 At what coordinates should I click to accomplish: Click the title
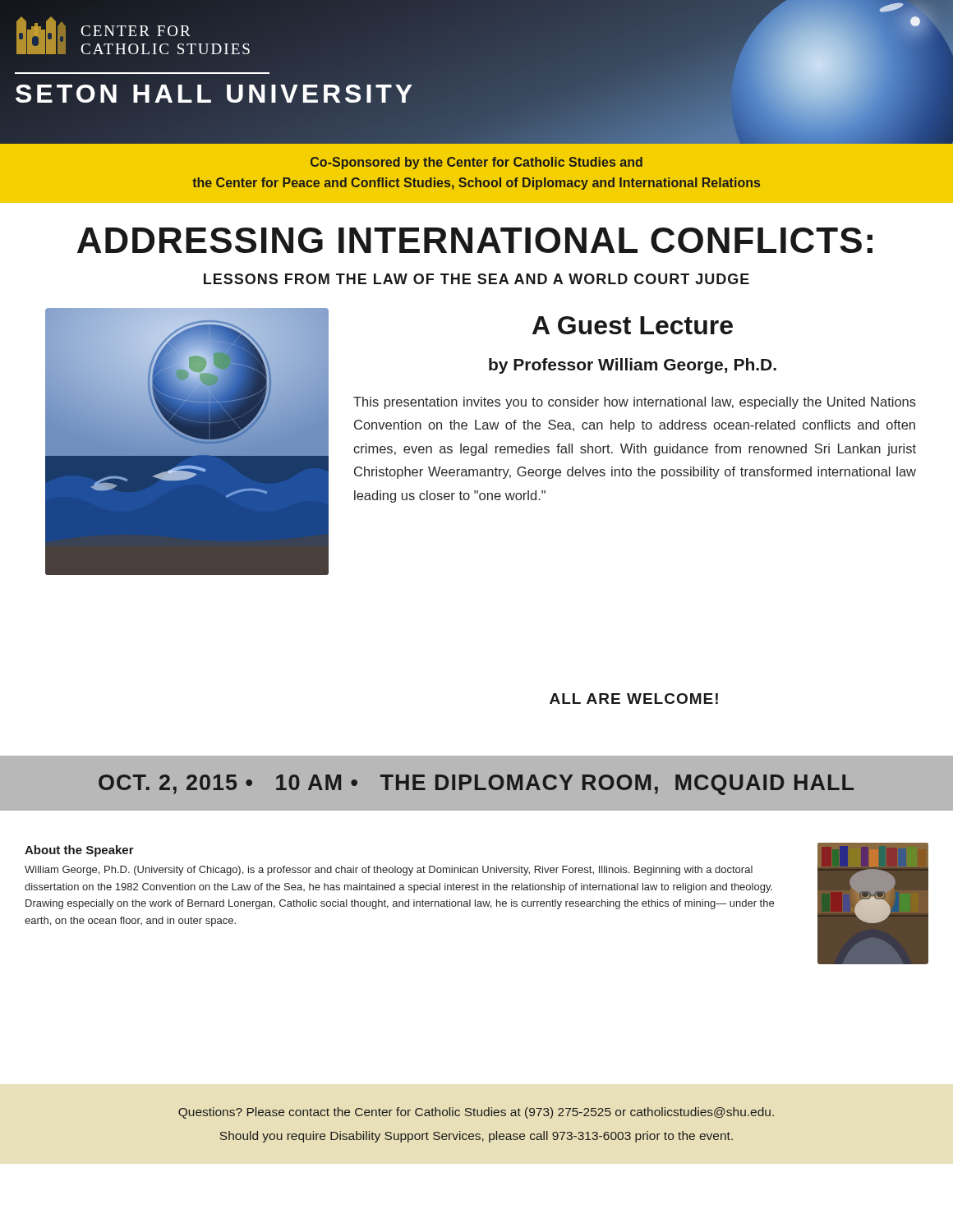pyautogui.click(x=476, y=241)
